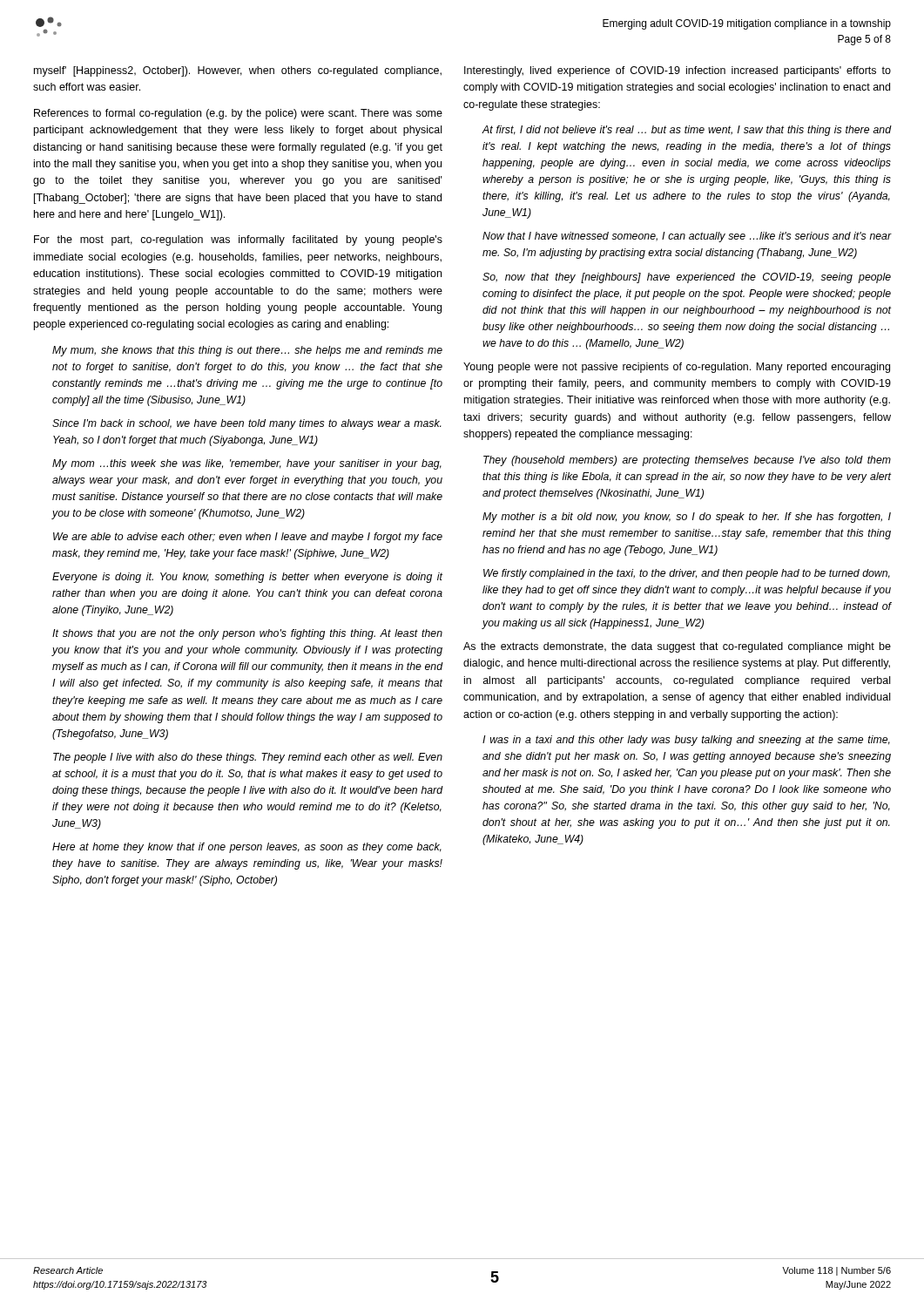The image size is (924, 1307).
Task: Where is the passage that starts "References to formal co-regulation (e.g."?
Action: point(238,164)
